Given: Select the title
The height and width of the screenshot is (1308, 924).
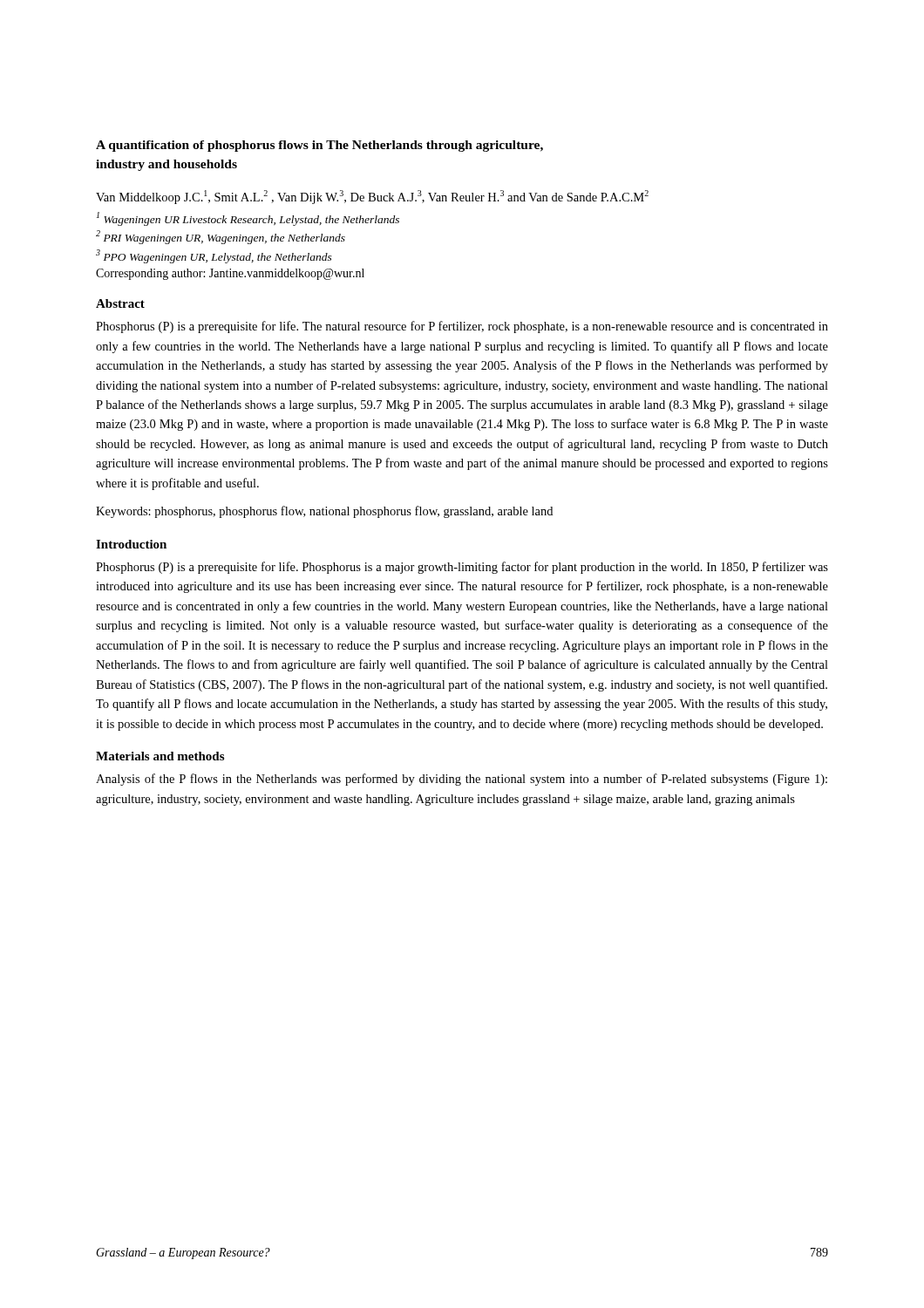Looking at the screenshot, I should (462, 154).
